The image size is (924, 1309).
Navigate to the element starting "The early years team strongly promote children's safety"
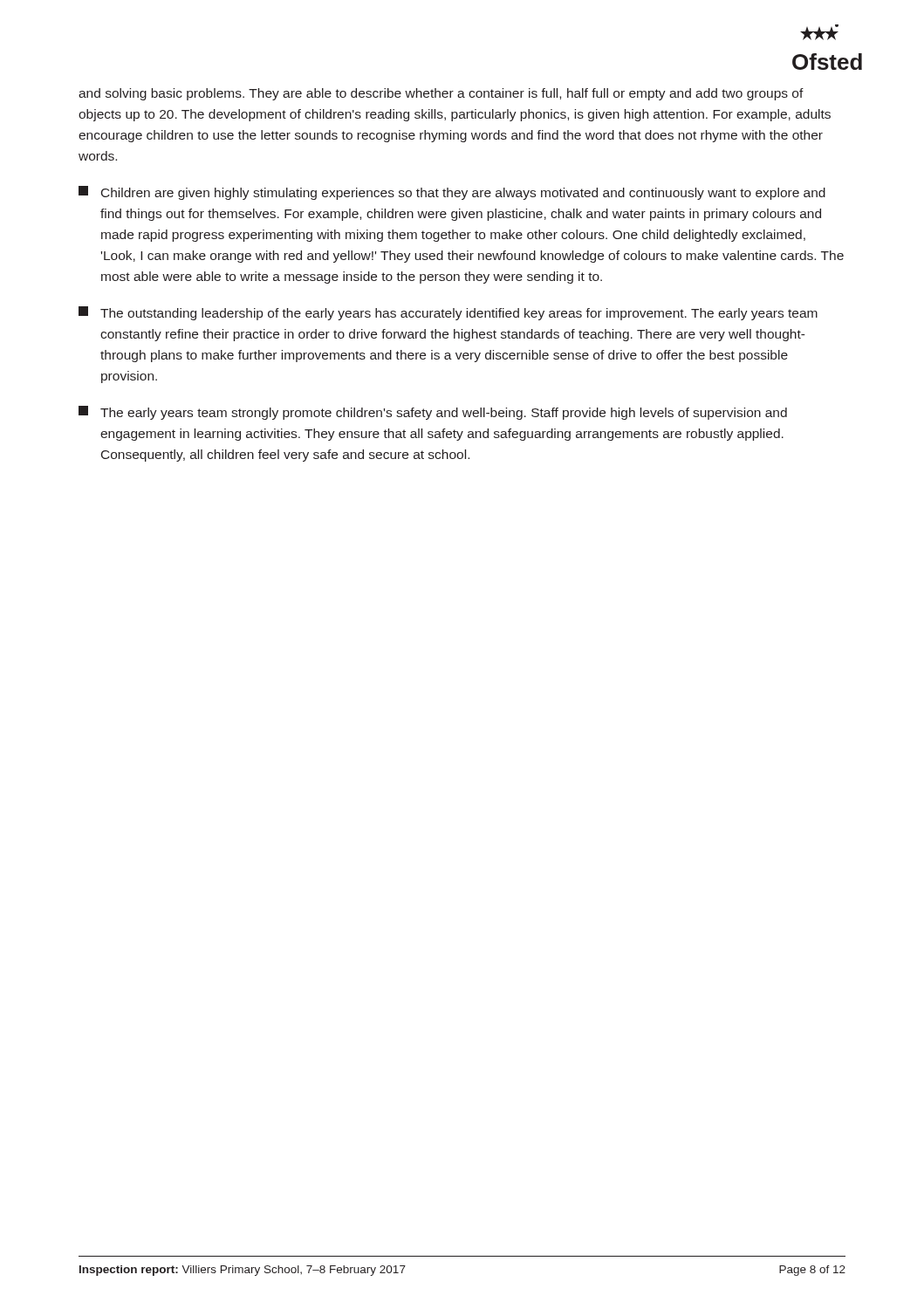coord(462,434)
